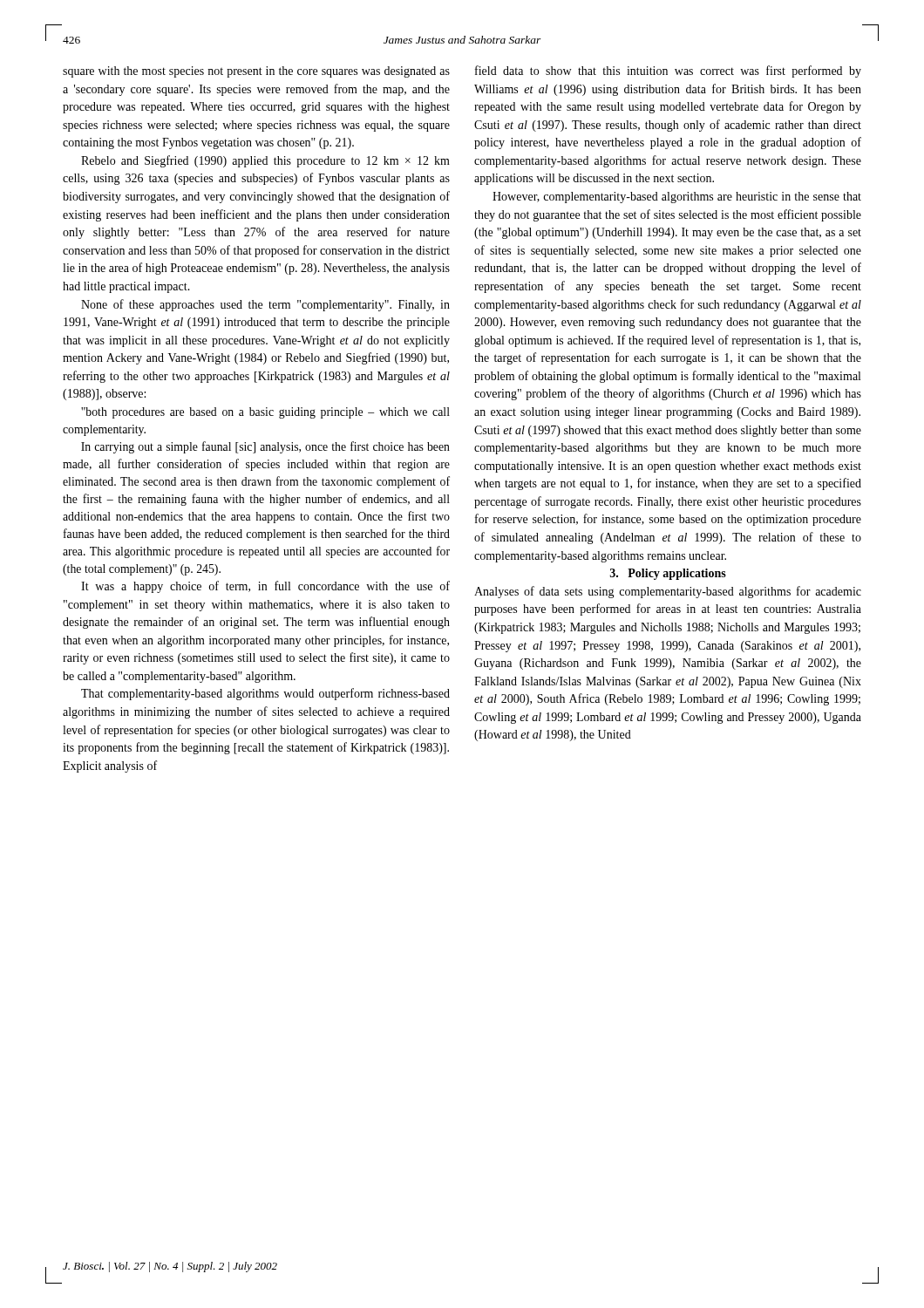Find the block on this page that starts "None of these approaches used the"
924x1308 pixels.
click(x=256, y=350)
